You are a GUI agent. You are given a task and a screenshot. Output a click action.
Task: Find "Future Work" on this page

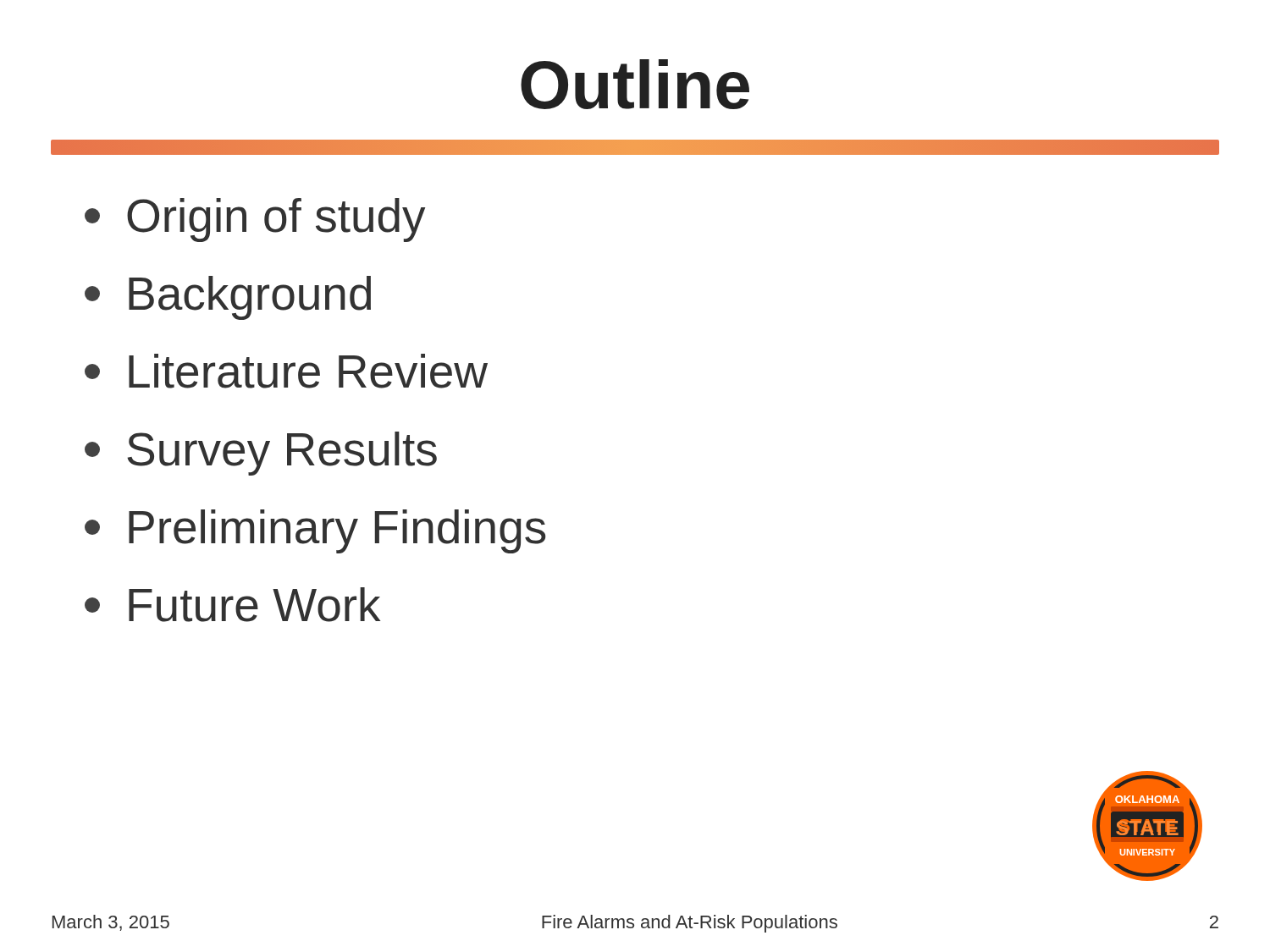(233, 605)
